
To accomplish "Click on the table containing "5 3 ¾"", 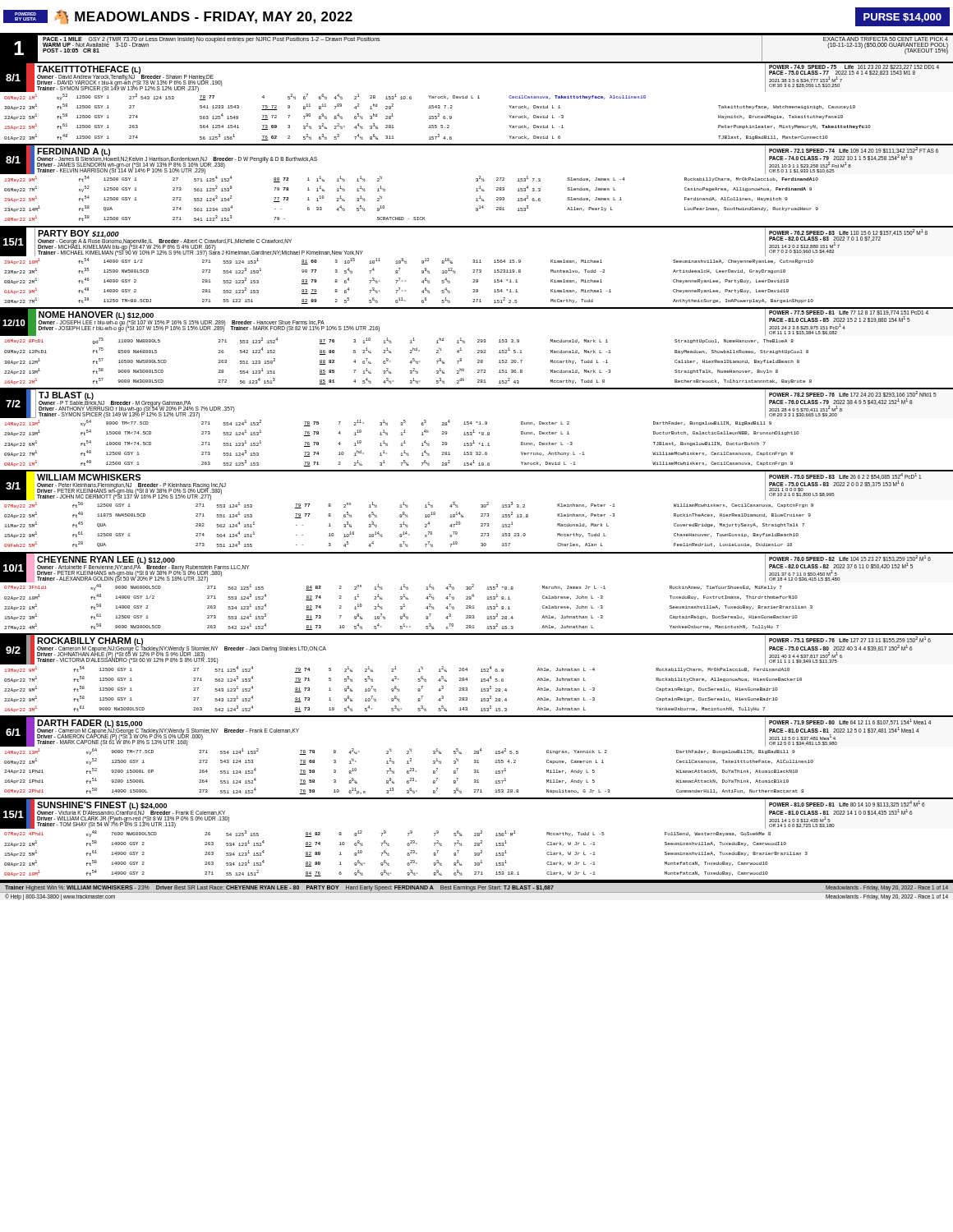I will tap(476, 594).
